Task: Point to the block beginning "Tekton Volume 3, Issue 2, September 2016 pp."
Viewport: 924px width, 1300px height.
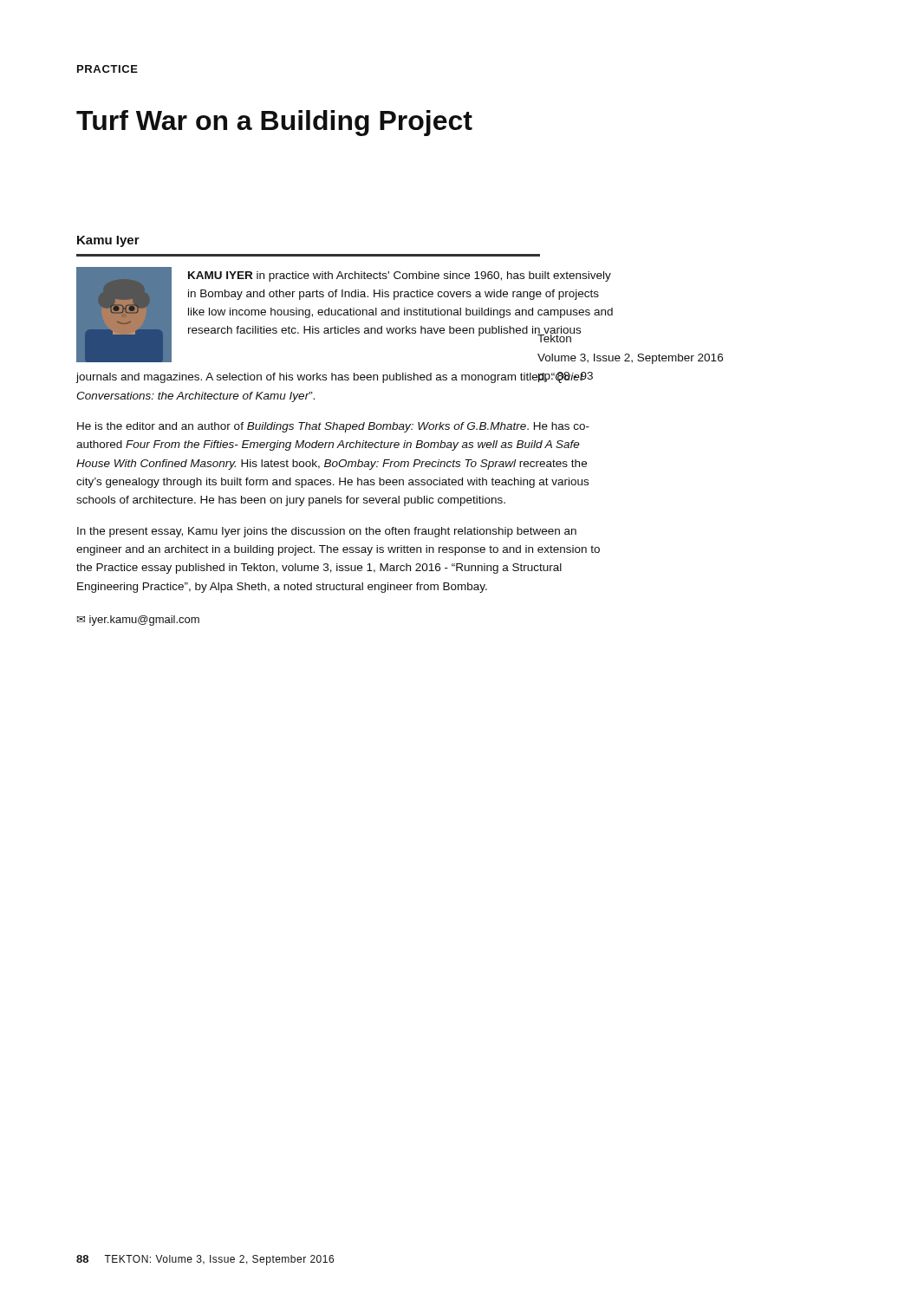Action: tap(630, 357)
